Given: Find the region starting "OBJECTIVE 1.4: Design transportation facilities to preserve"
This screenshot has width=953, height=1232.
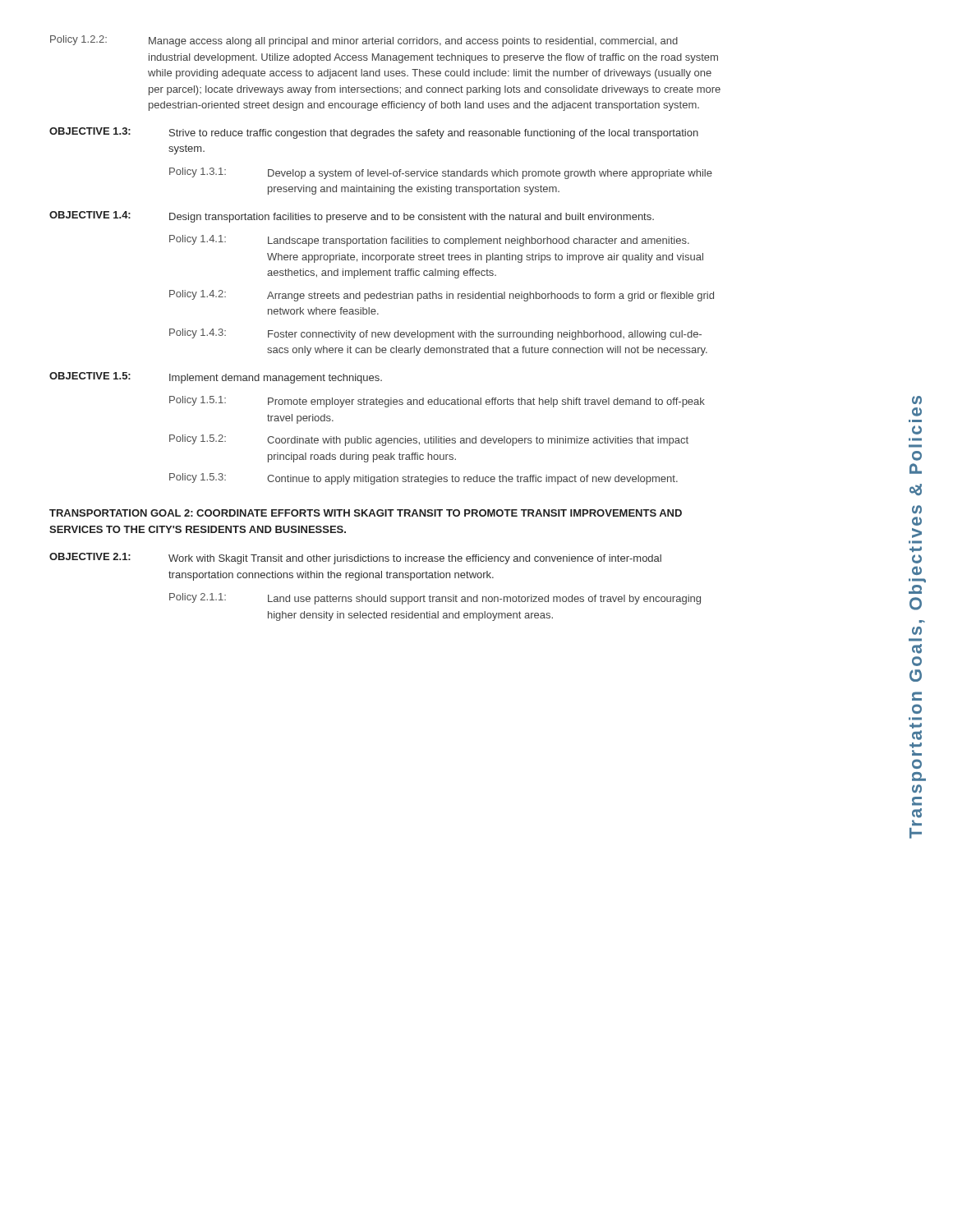Looking at the screenshot, I should [x=352, y=216].
